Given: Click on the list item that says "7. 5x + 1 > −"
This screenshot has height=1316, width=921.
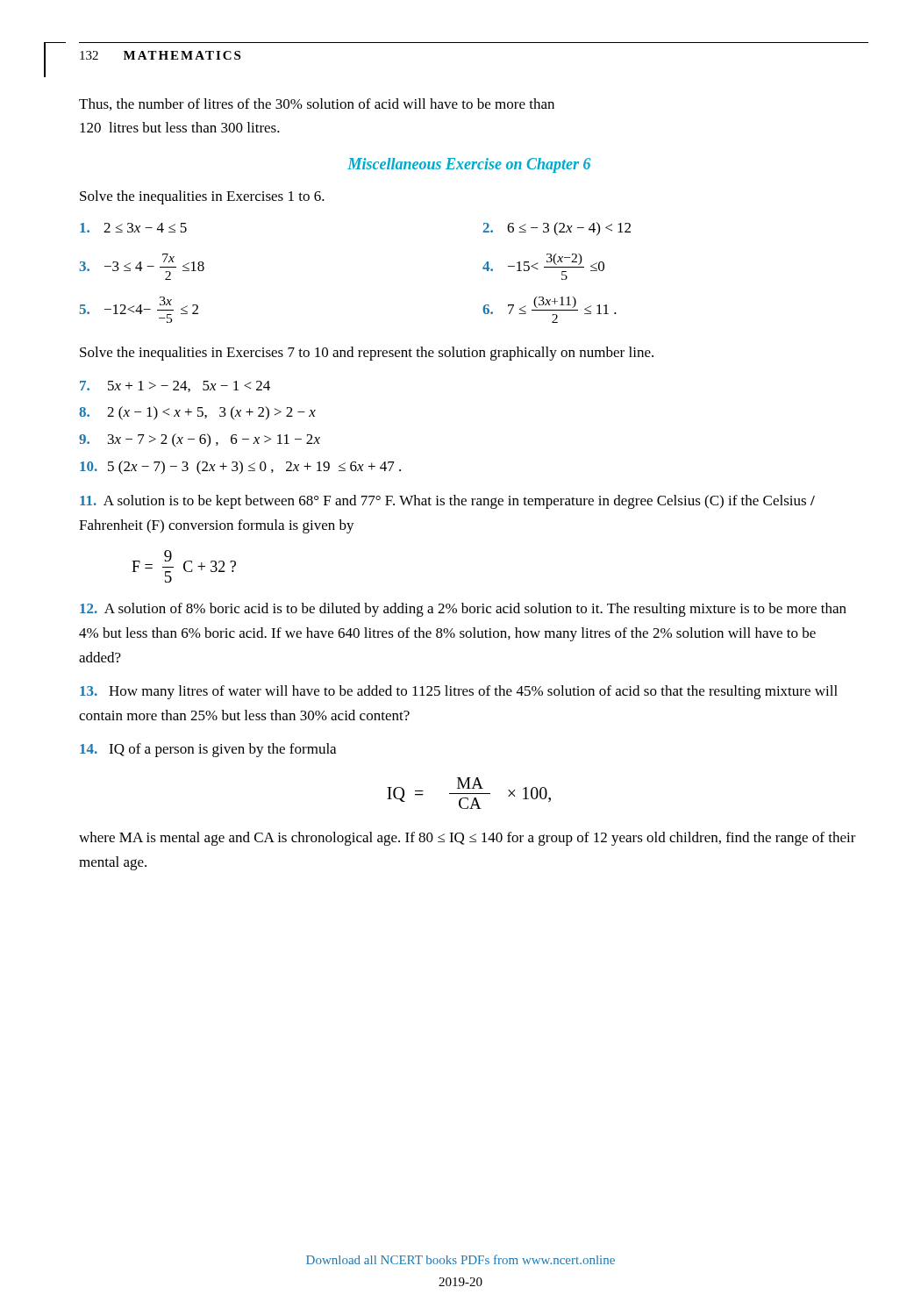Looking at the screenshot, I should click(175, 386).
